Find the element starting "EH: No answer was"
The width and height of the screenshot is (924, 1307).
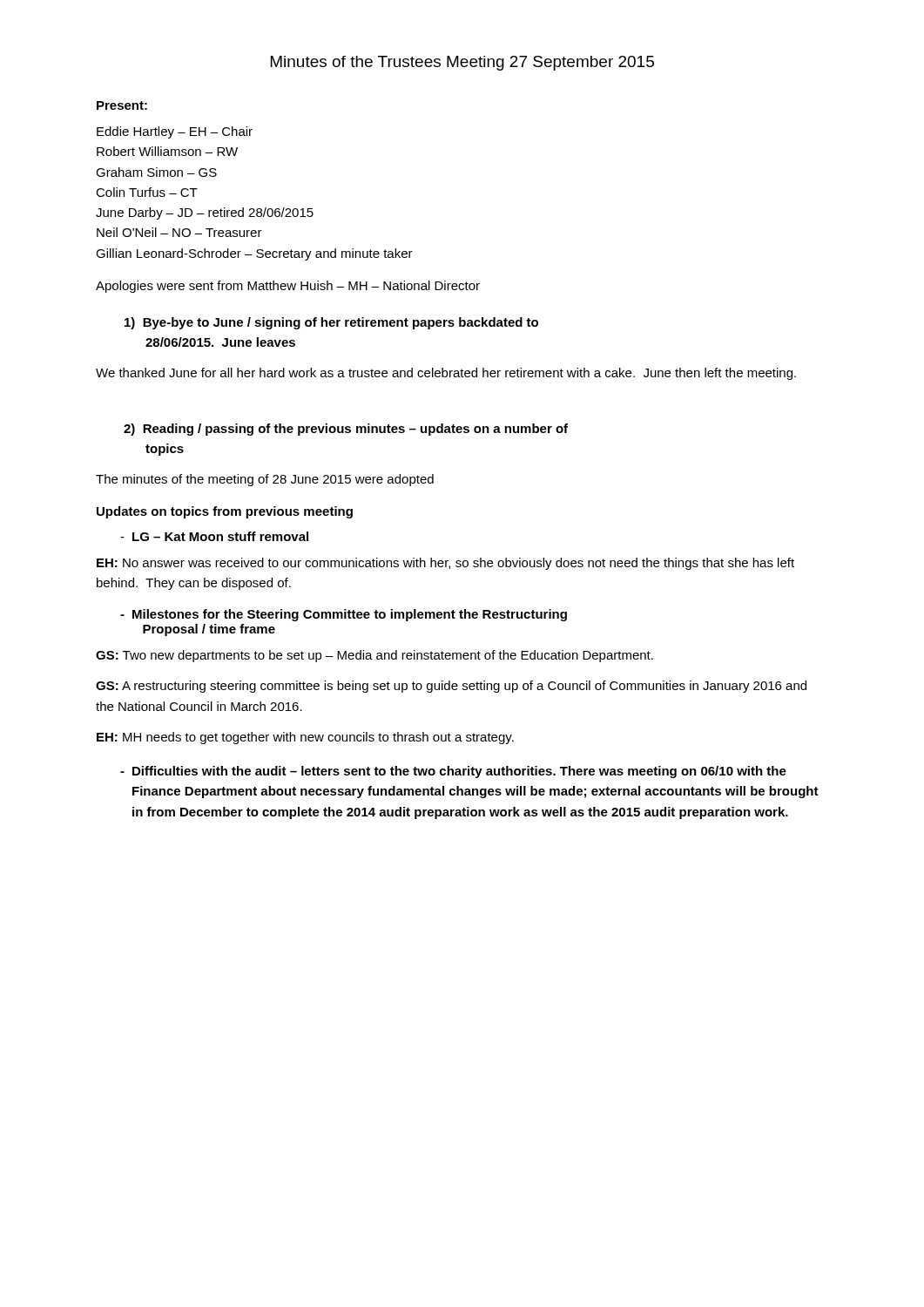point(445,572)
